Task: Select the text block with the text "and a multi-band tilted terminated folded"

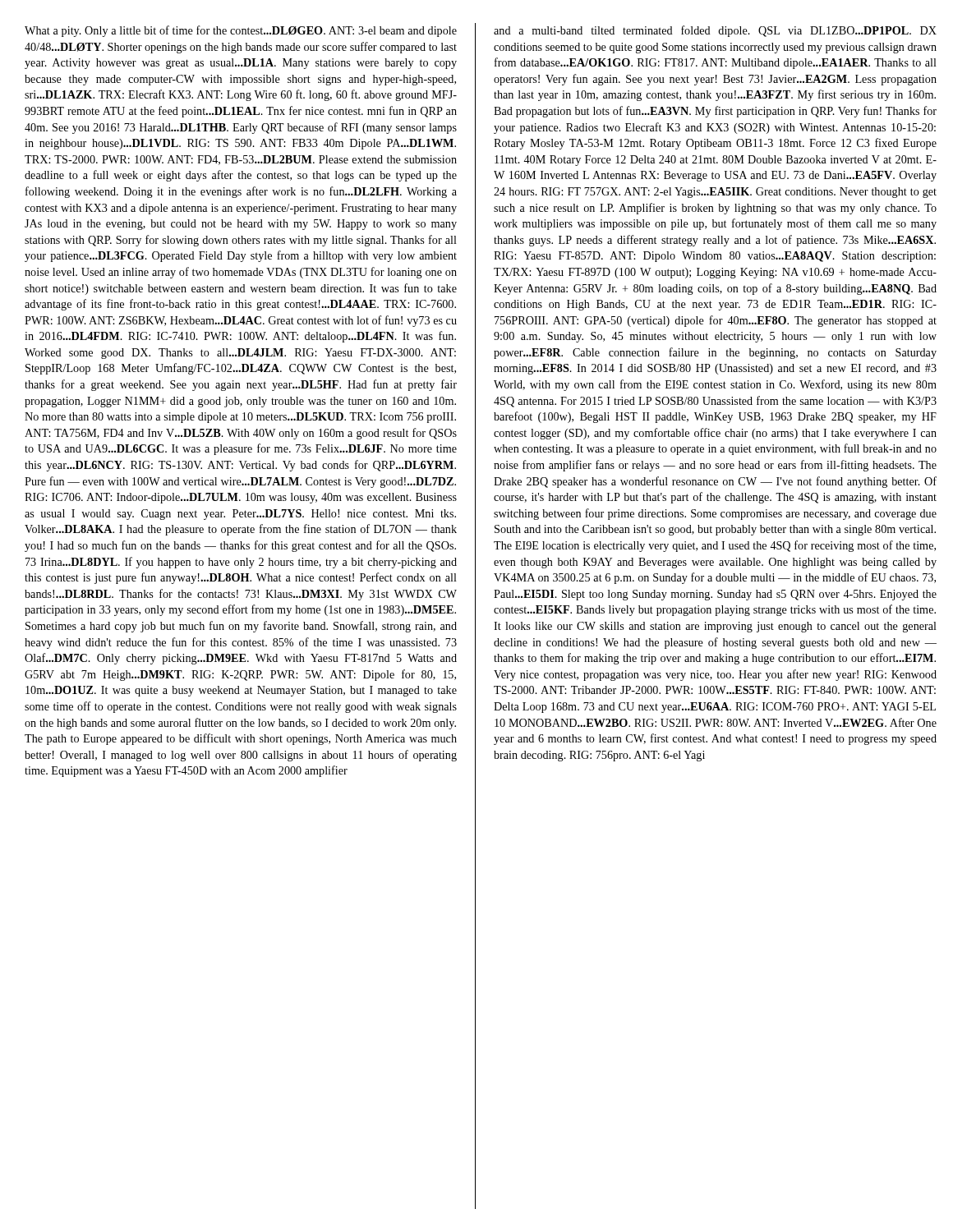Action: [715, 392]
